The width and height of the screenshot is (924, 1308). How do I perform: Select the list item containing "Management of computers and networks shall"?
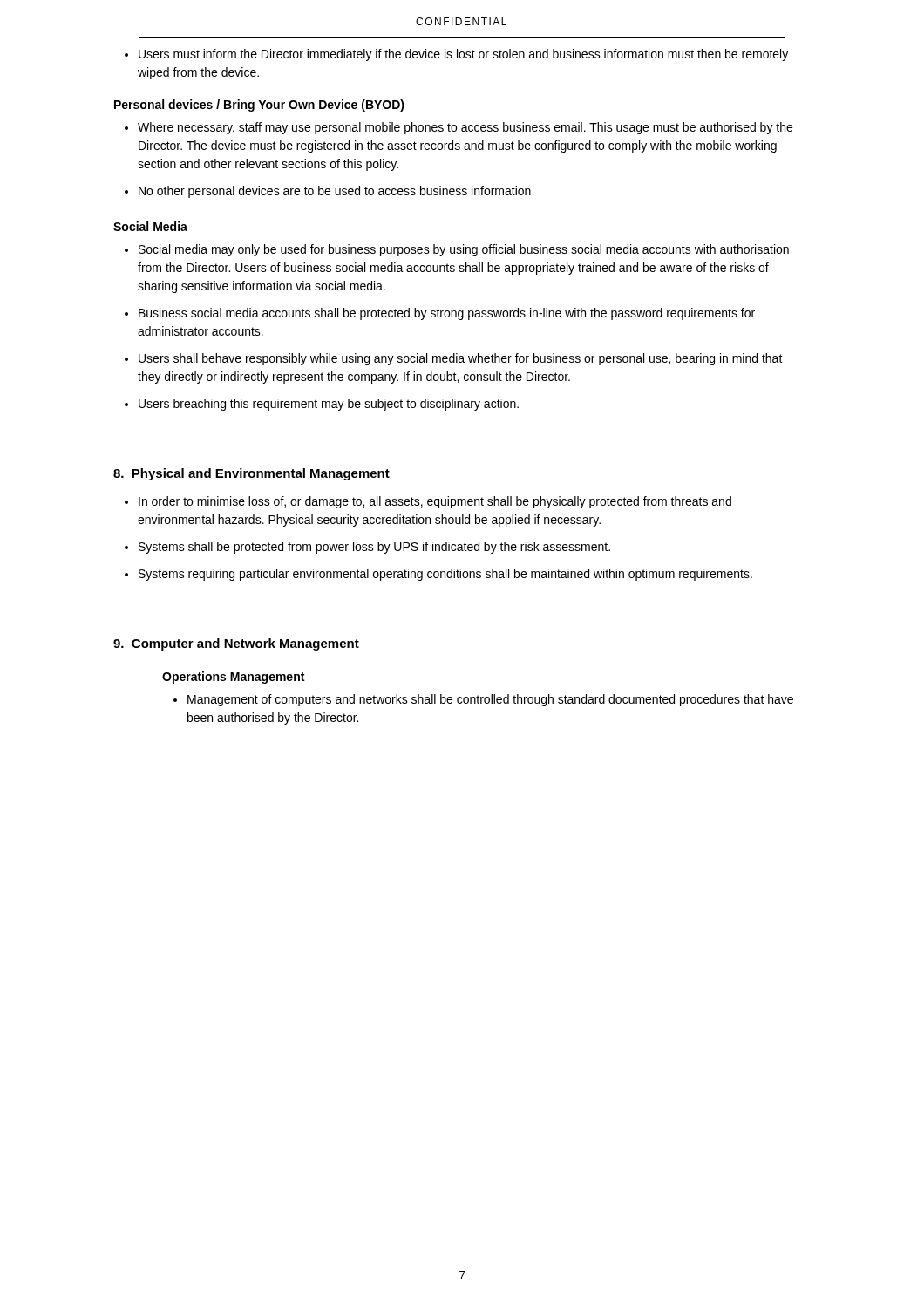[482, 709]
